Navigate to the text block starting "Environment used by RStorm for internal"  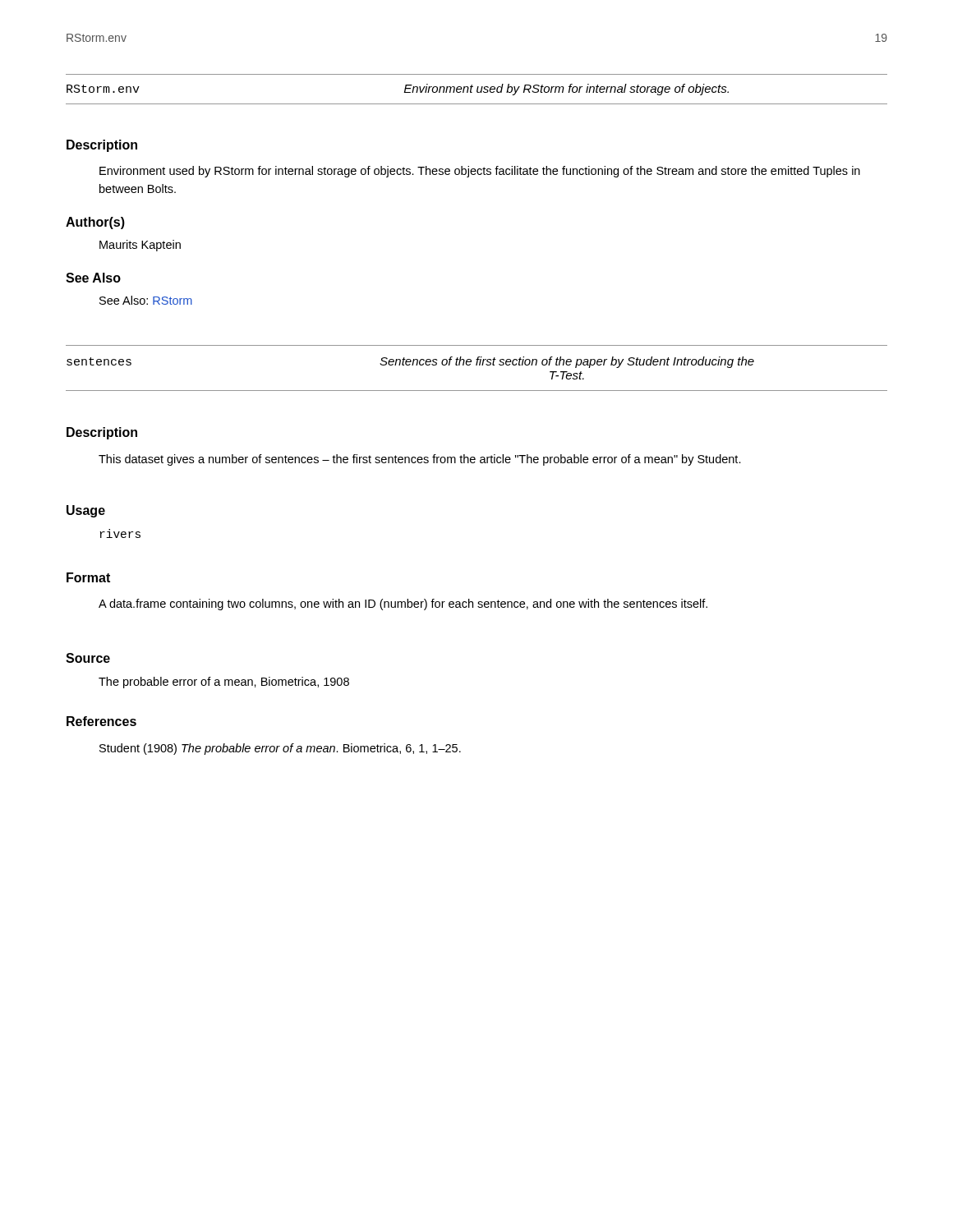tap(480, 180)
